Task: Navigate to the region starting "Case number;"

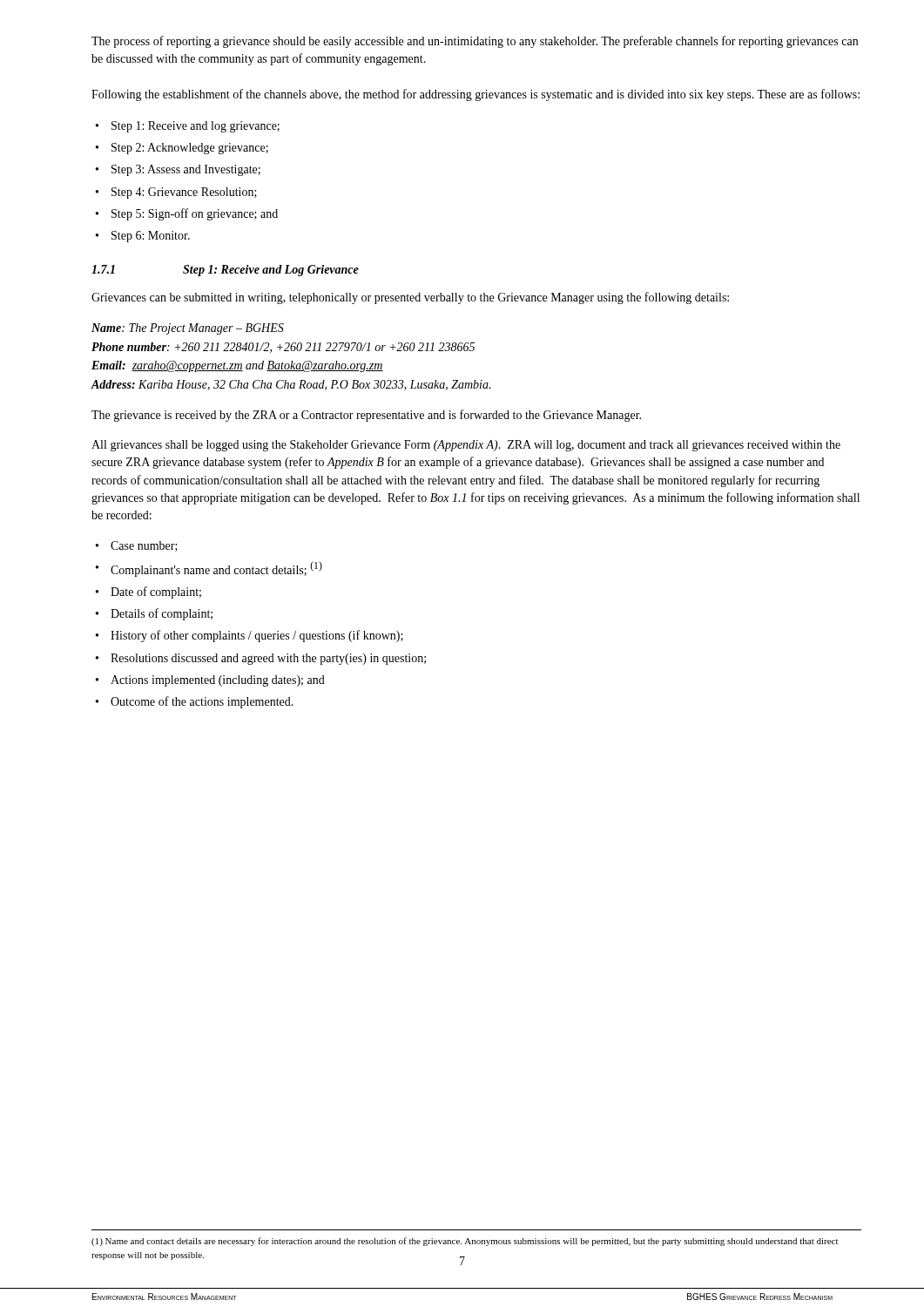Action: [144, 545]
